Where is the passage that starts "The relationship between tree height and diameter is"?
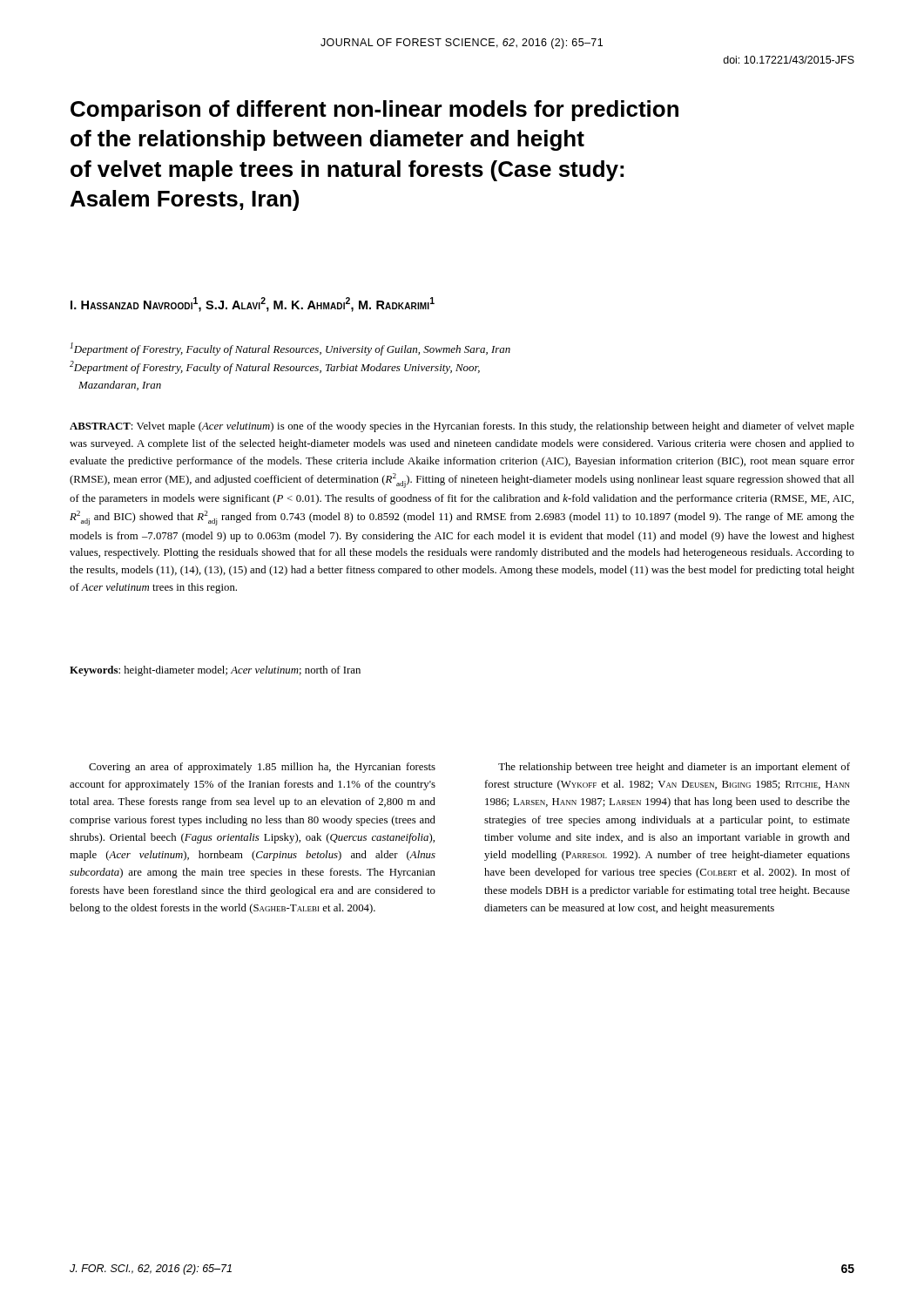This screenshot has height=1307, width=924. pyautogui.click(x=667, y=837)
